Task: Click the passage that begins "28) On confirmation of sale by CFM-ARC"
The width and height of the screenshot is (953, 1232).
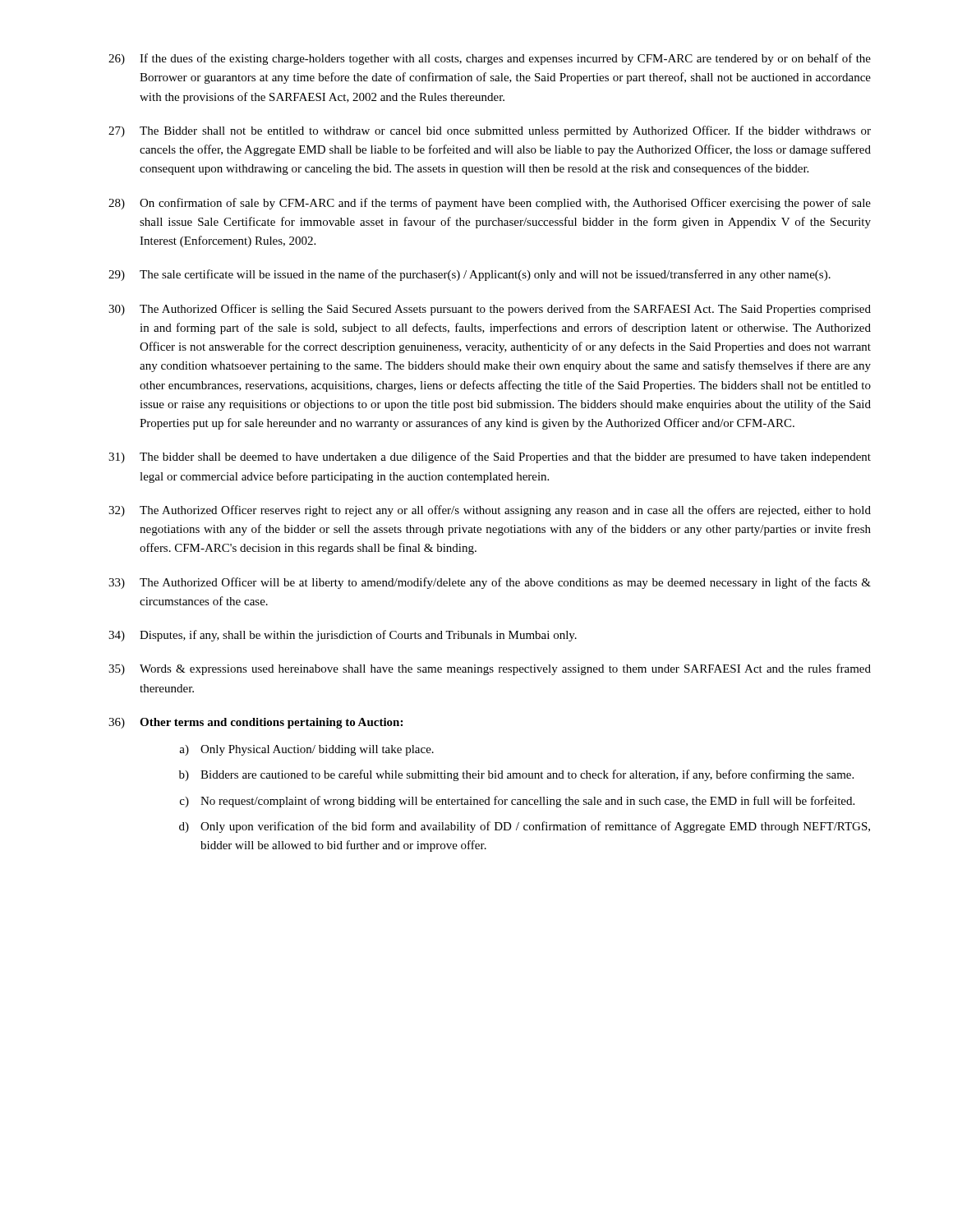Action: 476,222
